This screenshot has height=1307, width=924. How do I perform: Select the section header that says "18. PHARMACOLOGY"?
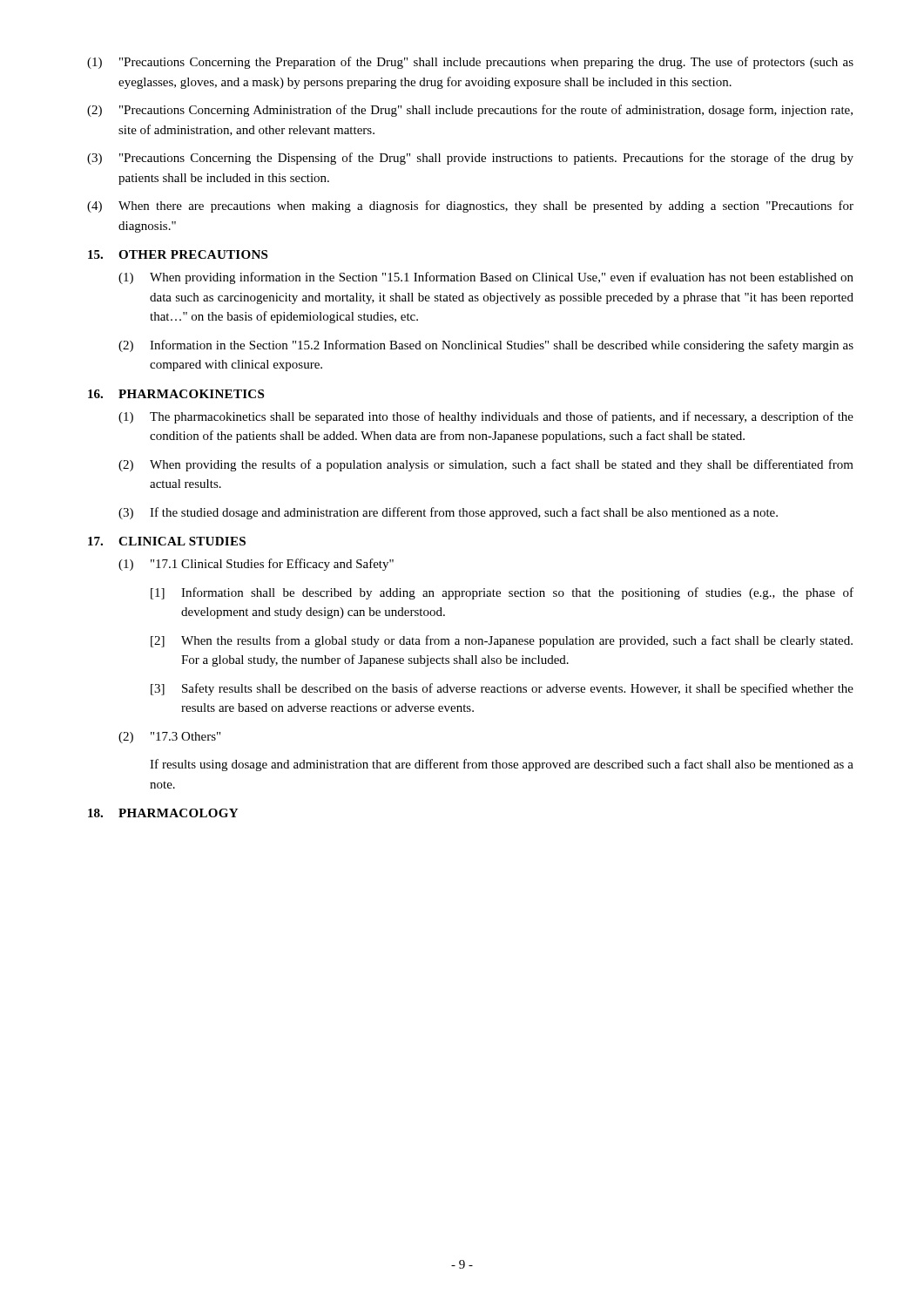click(x=163, y=813)
